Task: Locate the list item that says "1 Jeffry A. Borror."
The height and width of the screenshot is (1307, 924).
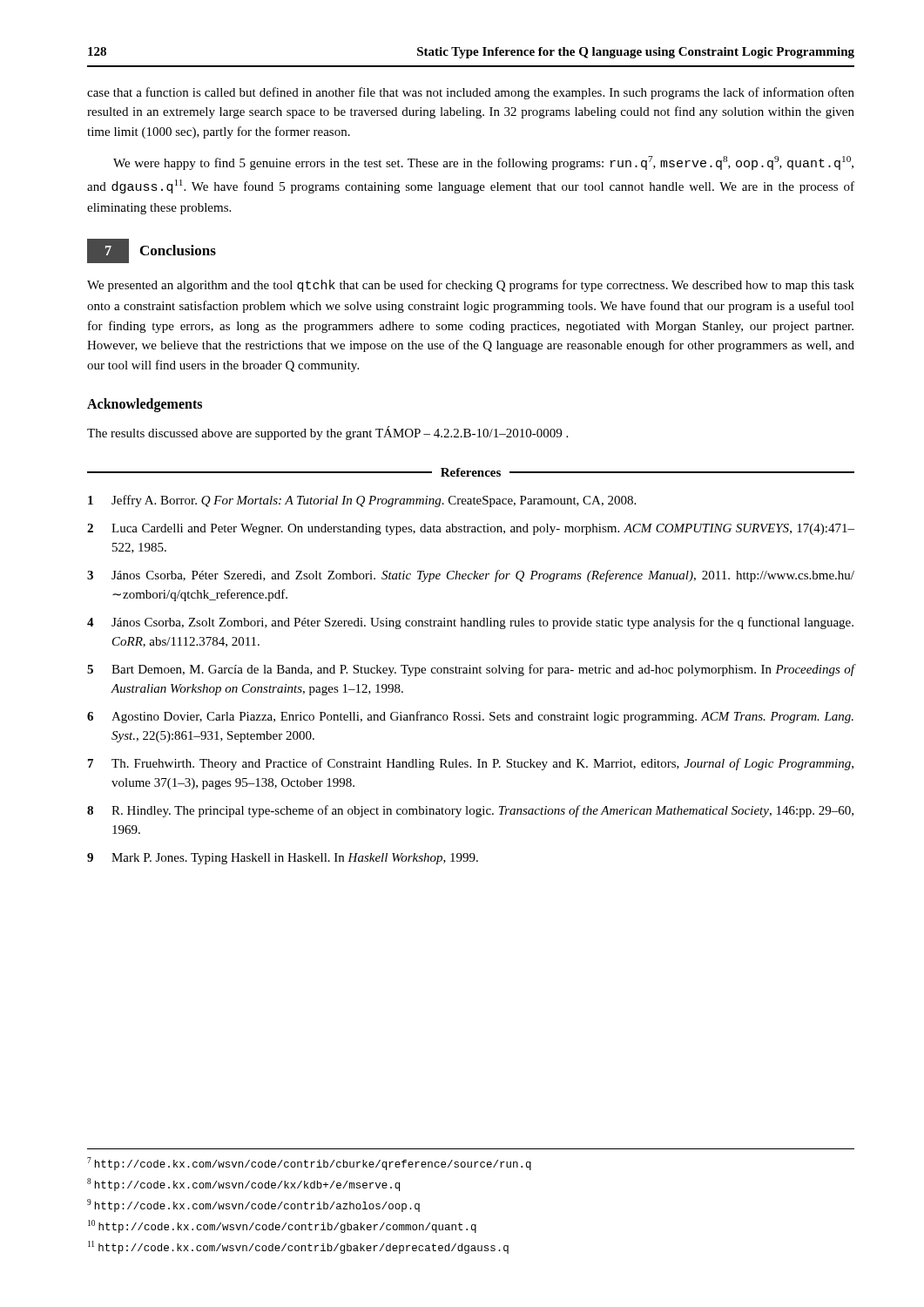Action: tap(471, 500)
